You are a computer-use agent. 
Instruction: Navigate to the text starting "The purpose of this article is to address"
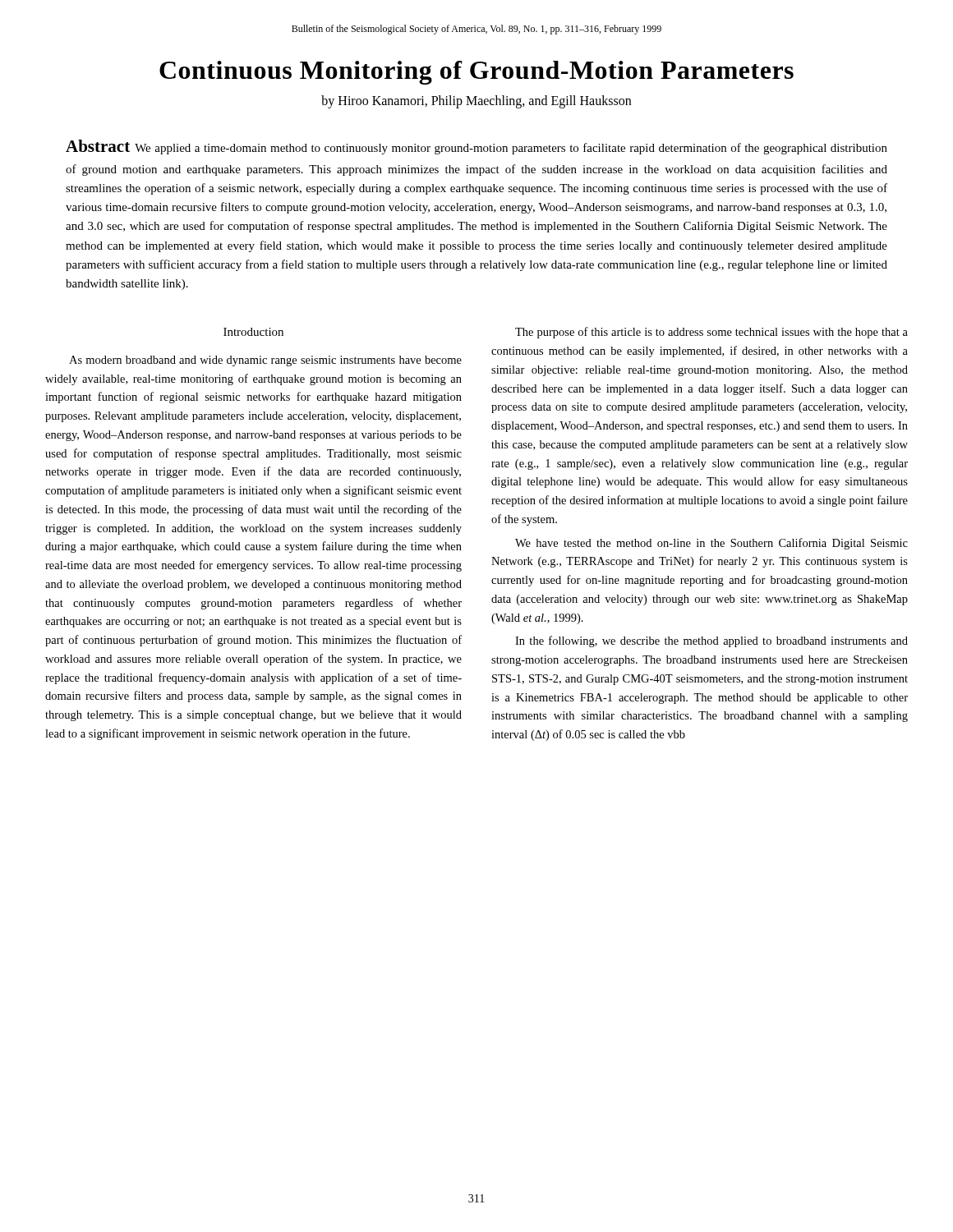[x=700, y=534]
